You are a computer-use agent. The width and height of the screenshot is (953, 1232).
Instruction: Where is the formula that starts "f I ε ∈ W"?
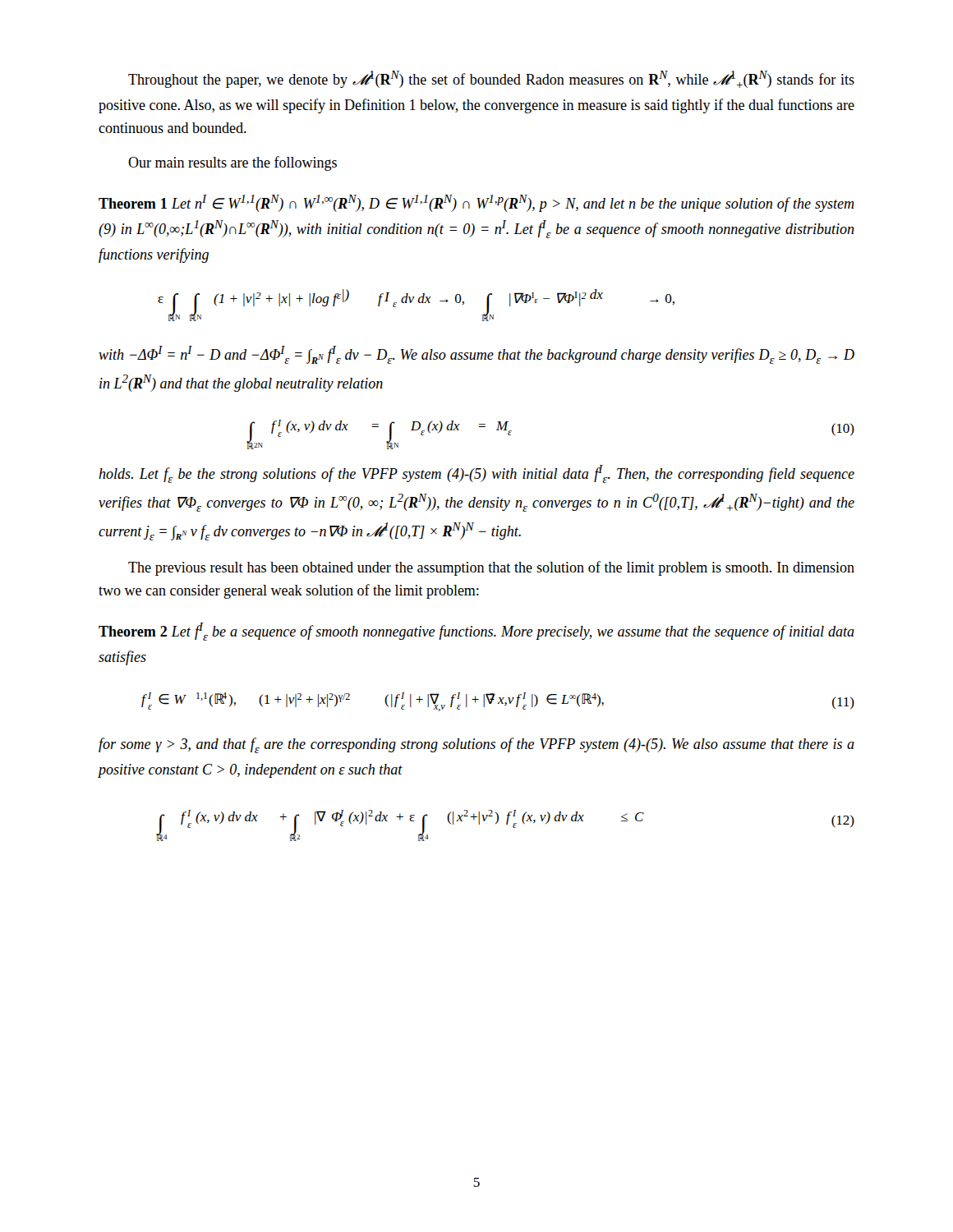tap(497, 702)
